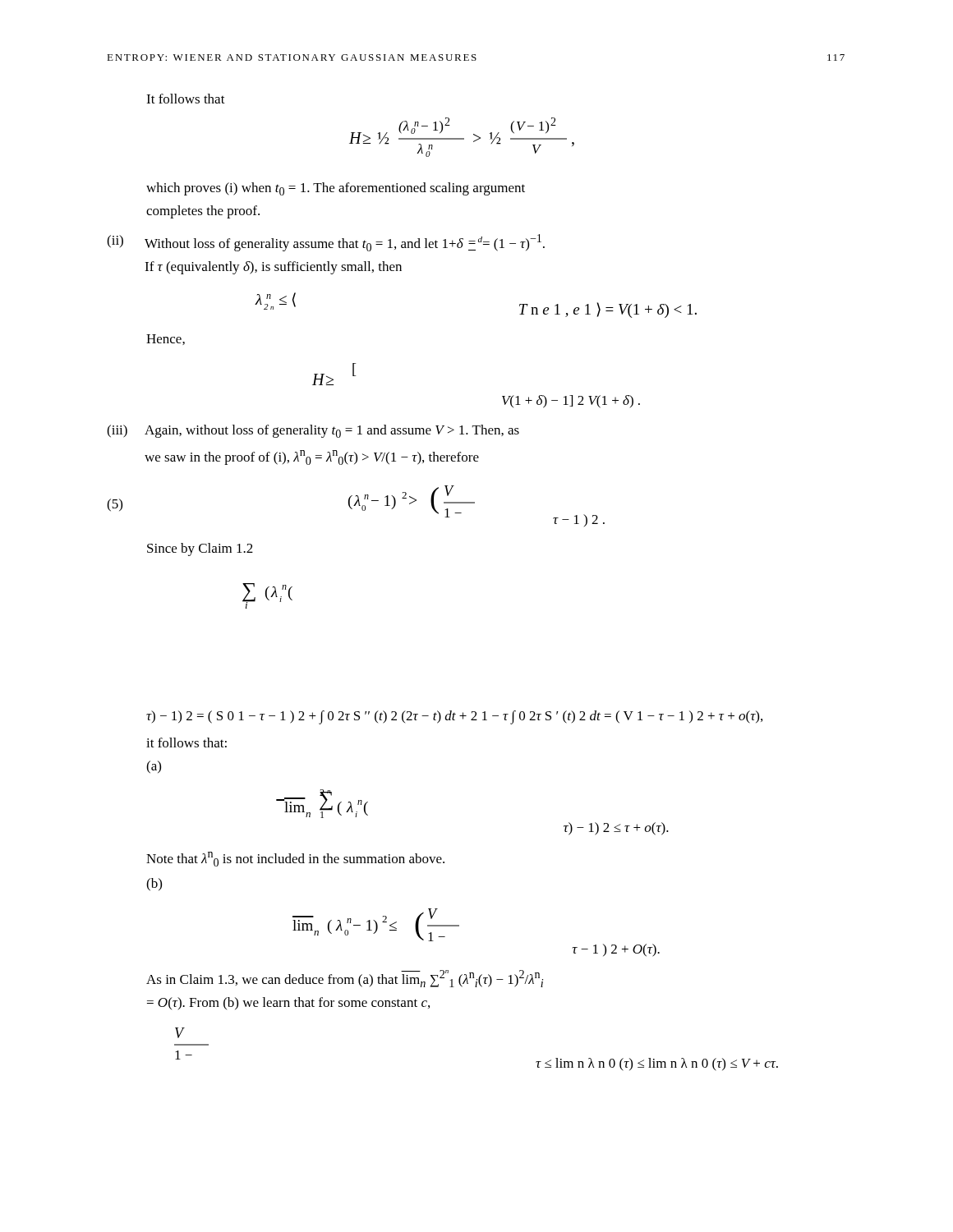Find the text block with the text "As in Claim 1.3, we can deduce"
The image size is (953, 1232).
345,989
